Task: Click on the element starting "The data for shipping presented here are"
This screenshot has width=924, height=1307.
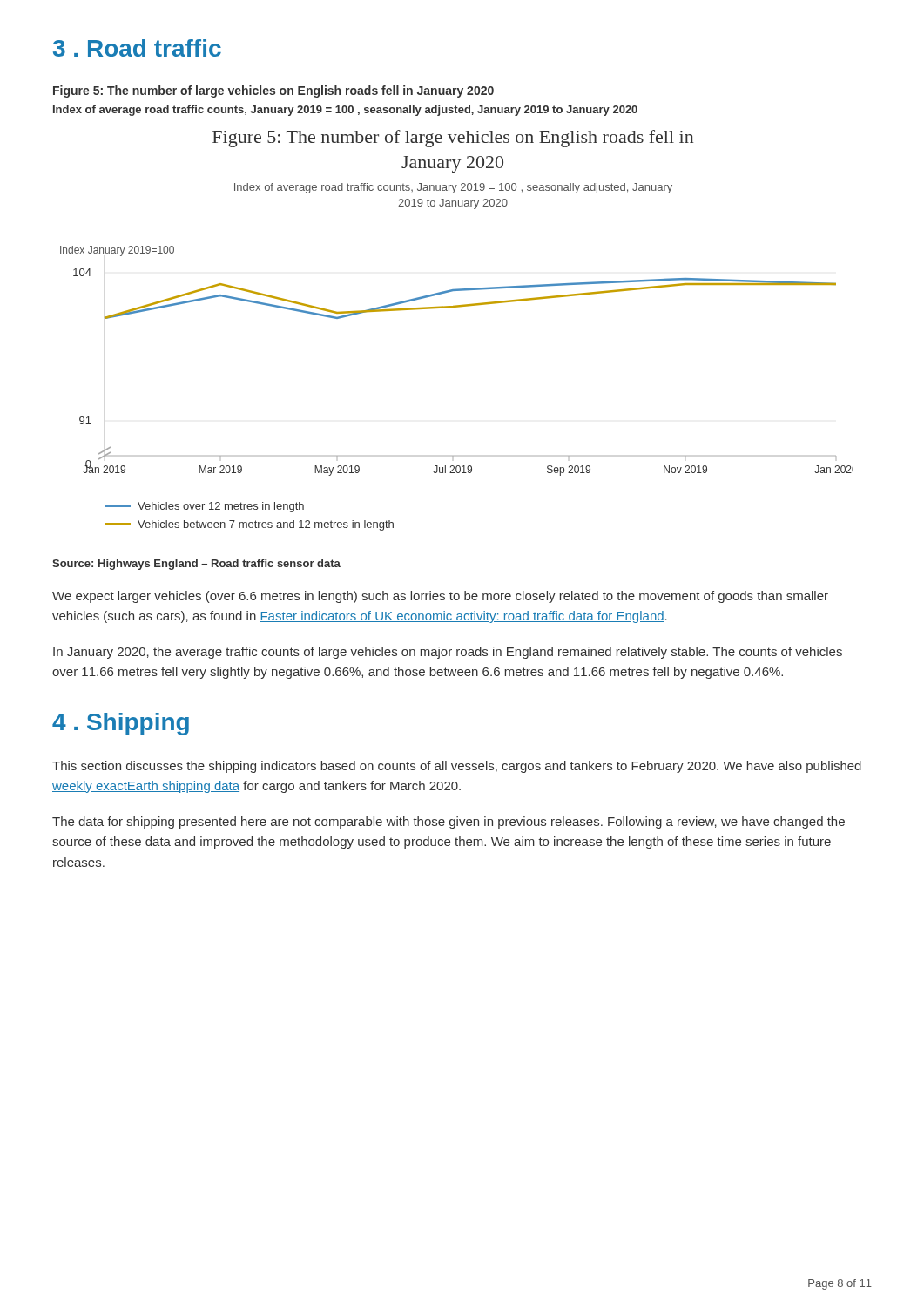Action: (462, 842)
